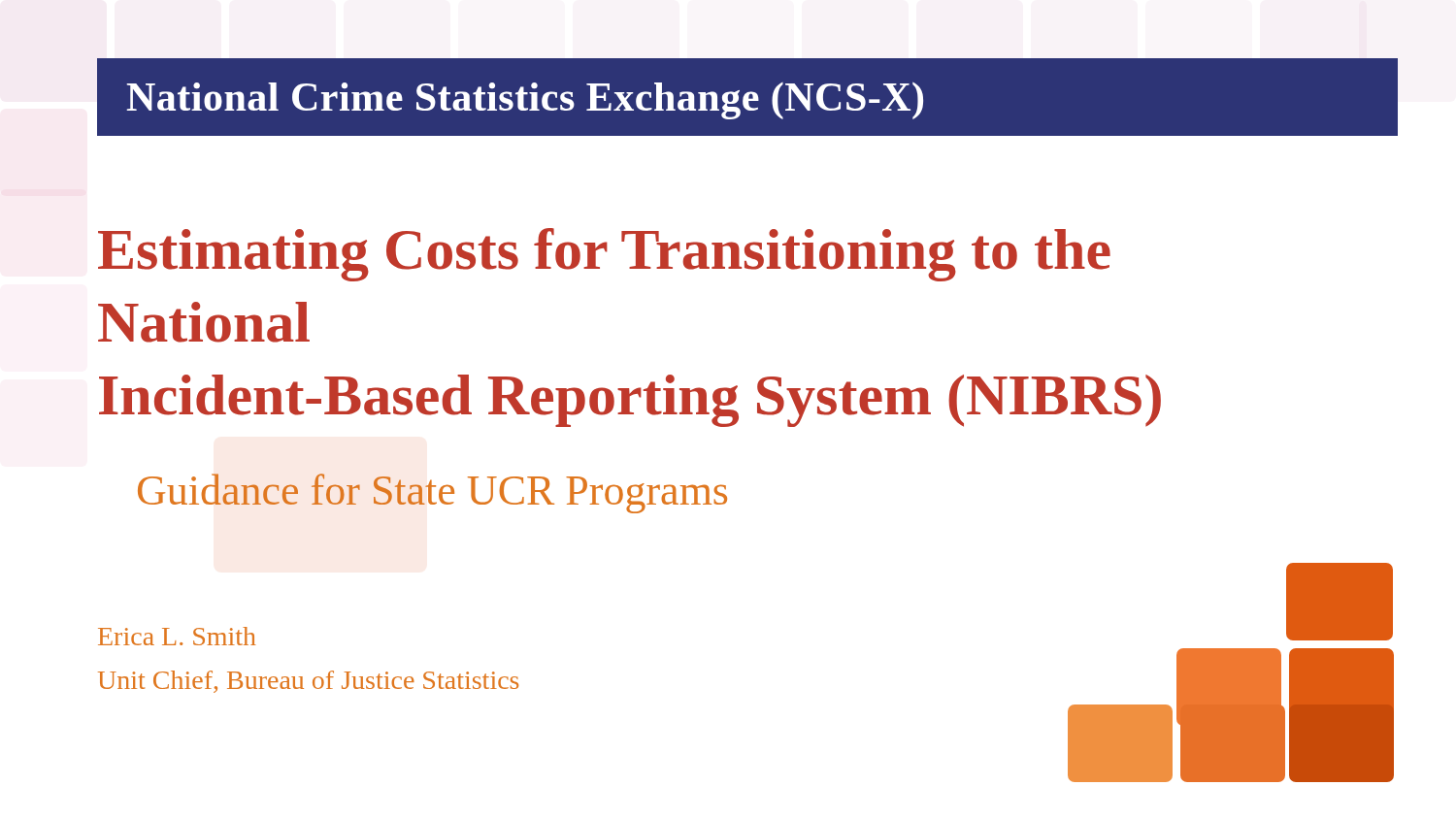Where does it say "Unit Chief, Bureau of Justice Statistics"?
Image resolution: width=1456 pixels, height=819 pixels.
click(x=308, y=680)
